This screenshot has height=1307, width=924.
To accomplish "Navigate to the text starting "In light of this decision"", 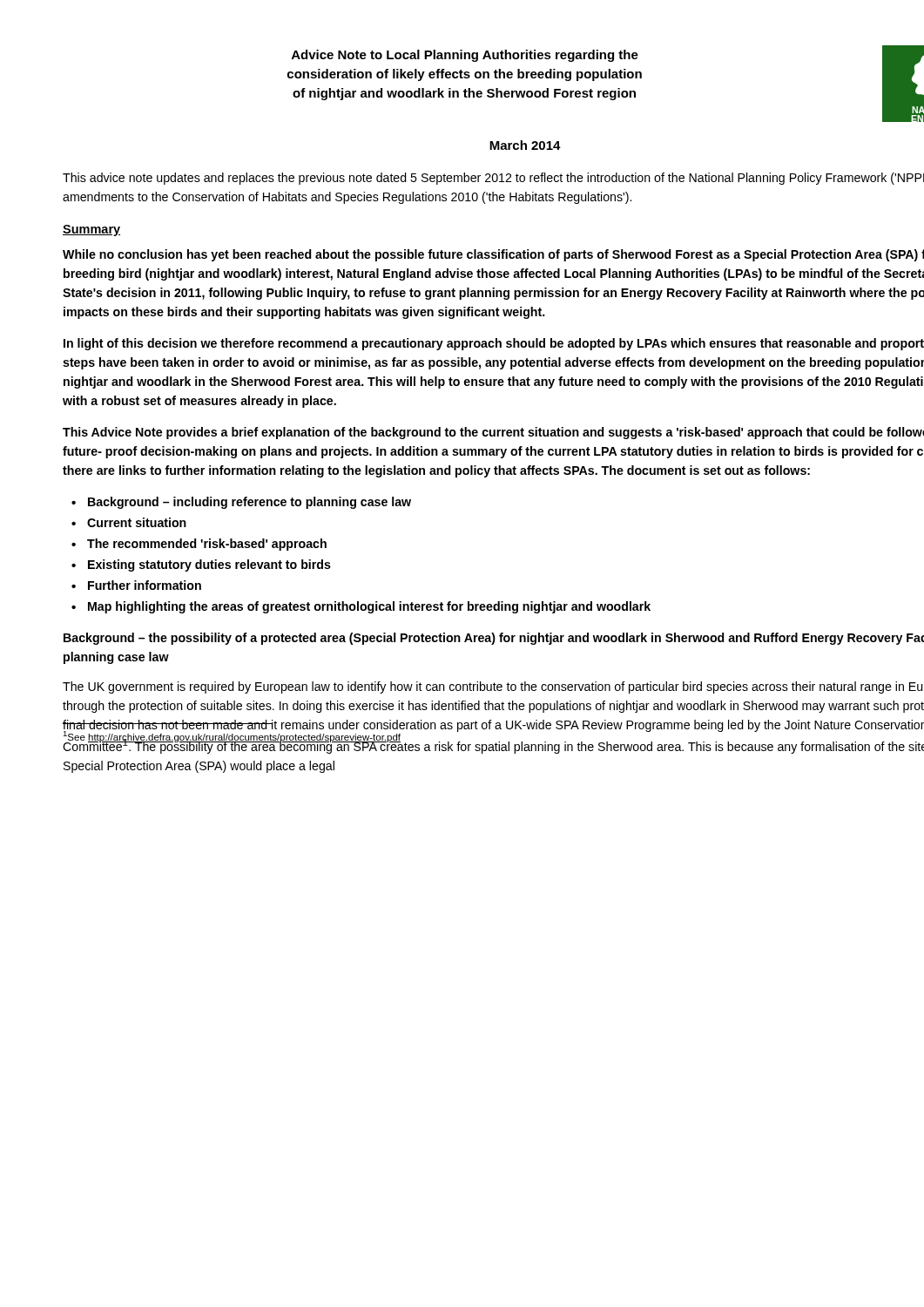I will [x=493, y=372].
